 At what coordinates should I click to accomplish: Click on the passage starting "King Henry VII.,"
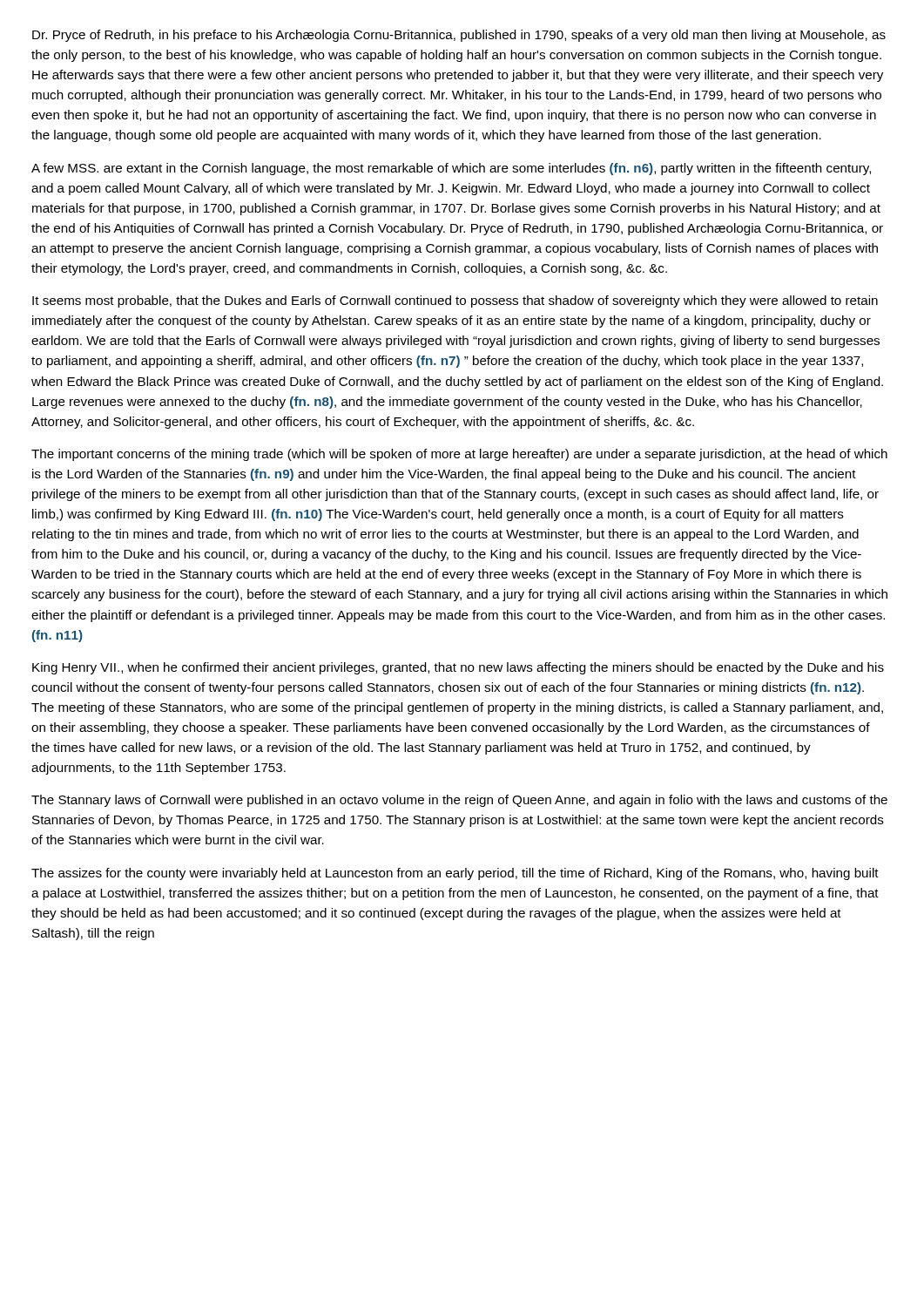pos(458,717)
